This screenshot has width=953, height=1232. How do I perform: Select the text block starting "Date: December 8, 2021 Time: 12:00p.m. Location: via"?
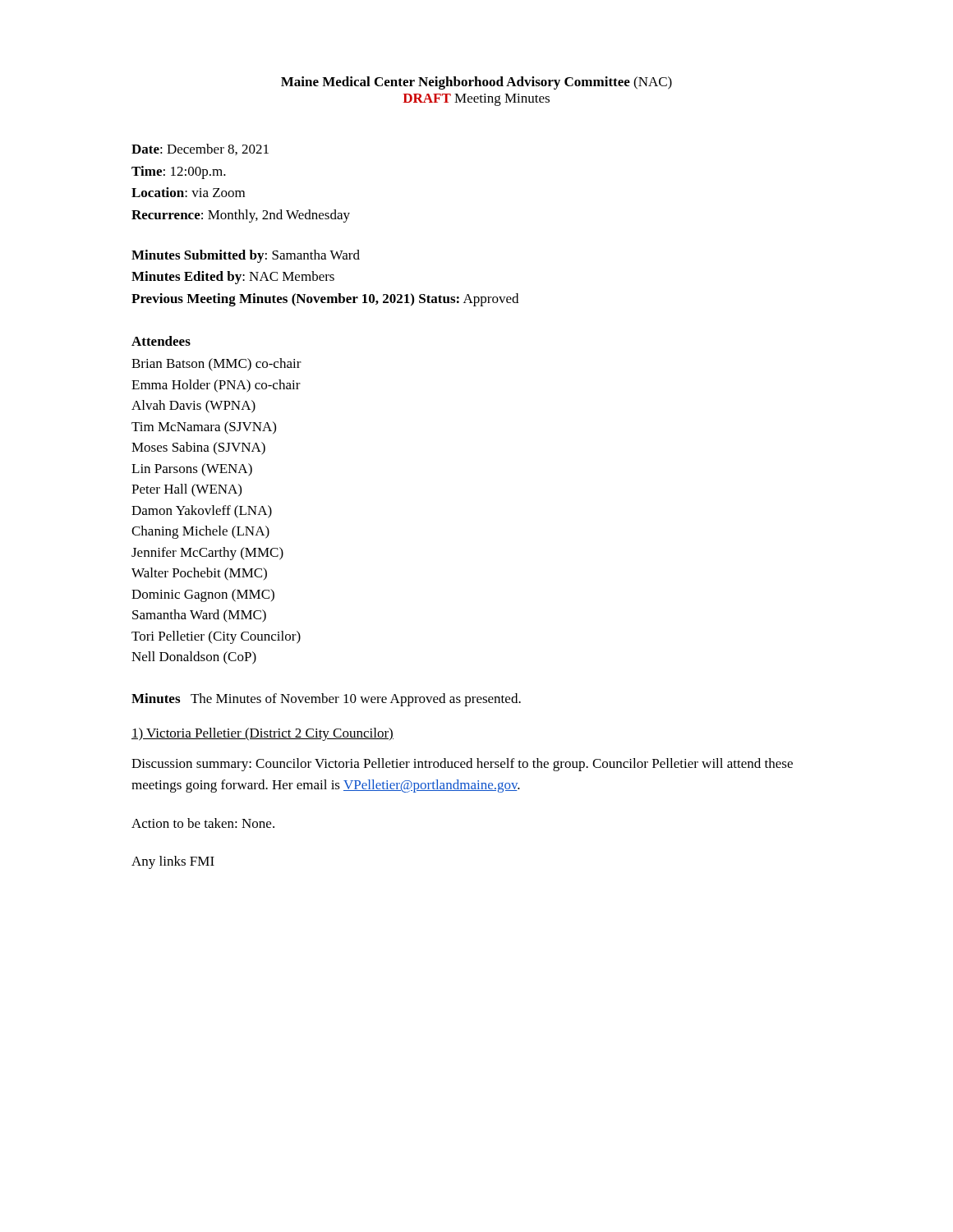point(200,149)
